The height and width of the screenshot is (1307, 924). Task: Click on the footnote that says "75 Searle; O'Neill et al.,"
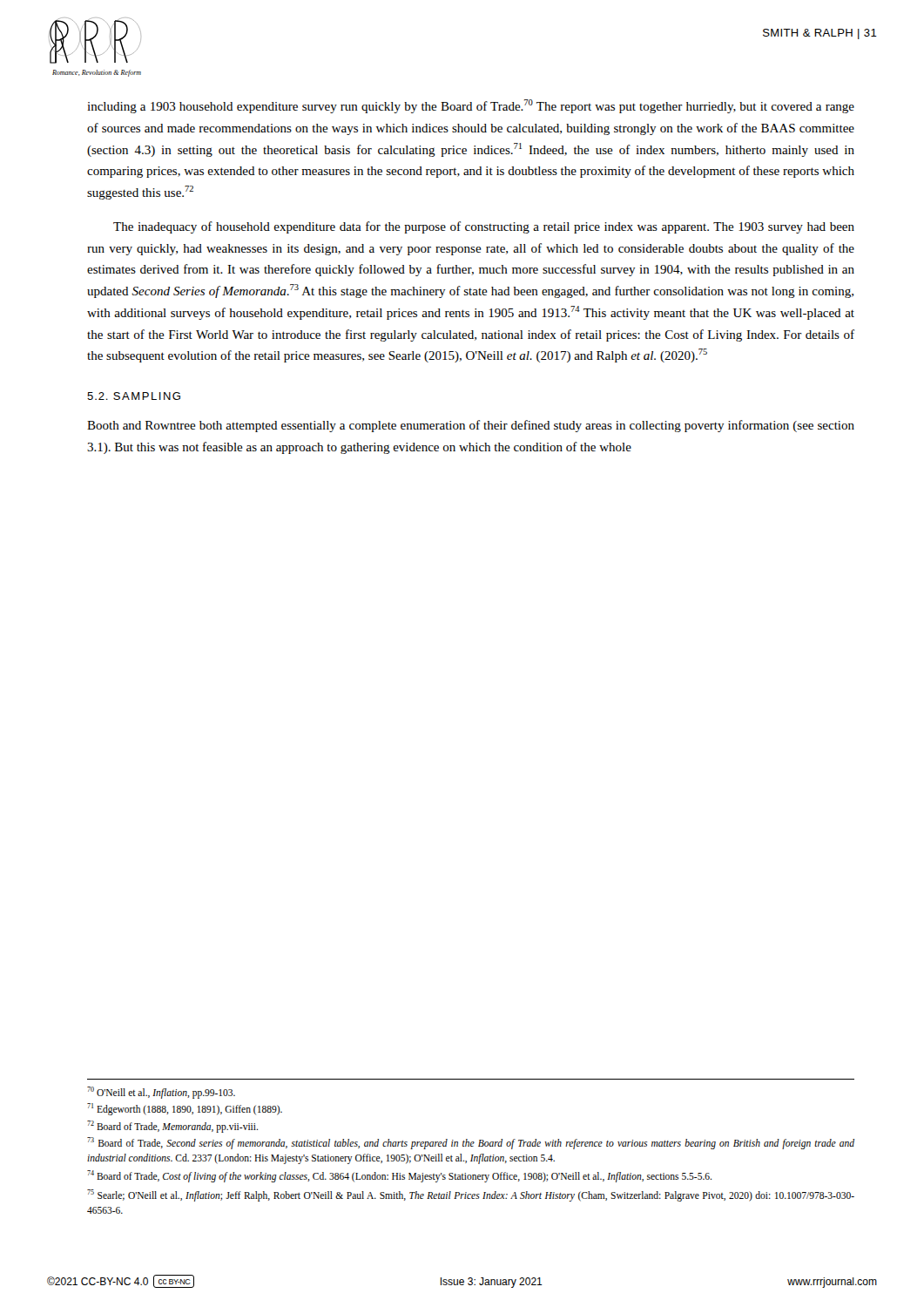coord(471,1202)
